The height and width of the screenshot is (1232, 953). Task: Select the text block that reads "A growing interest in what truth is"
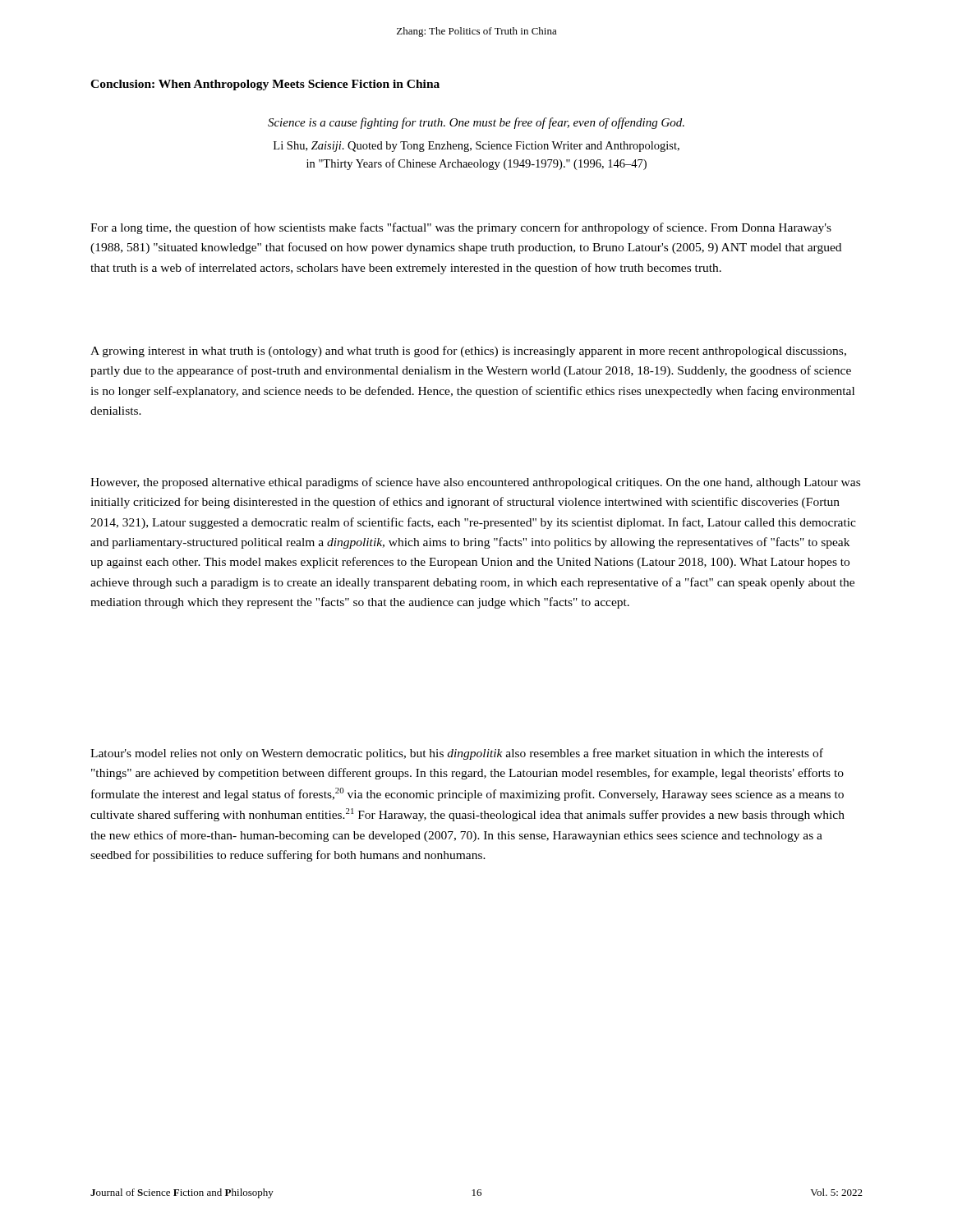coord(473,380)
